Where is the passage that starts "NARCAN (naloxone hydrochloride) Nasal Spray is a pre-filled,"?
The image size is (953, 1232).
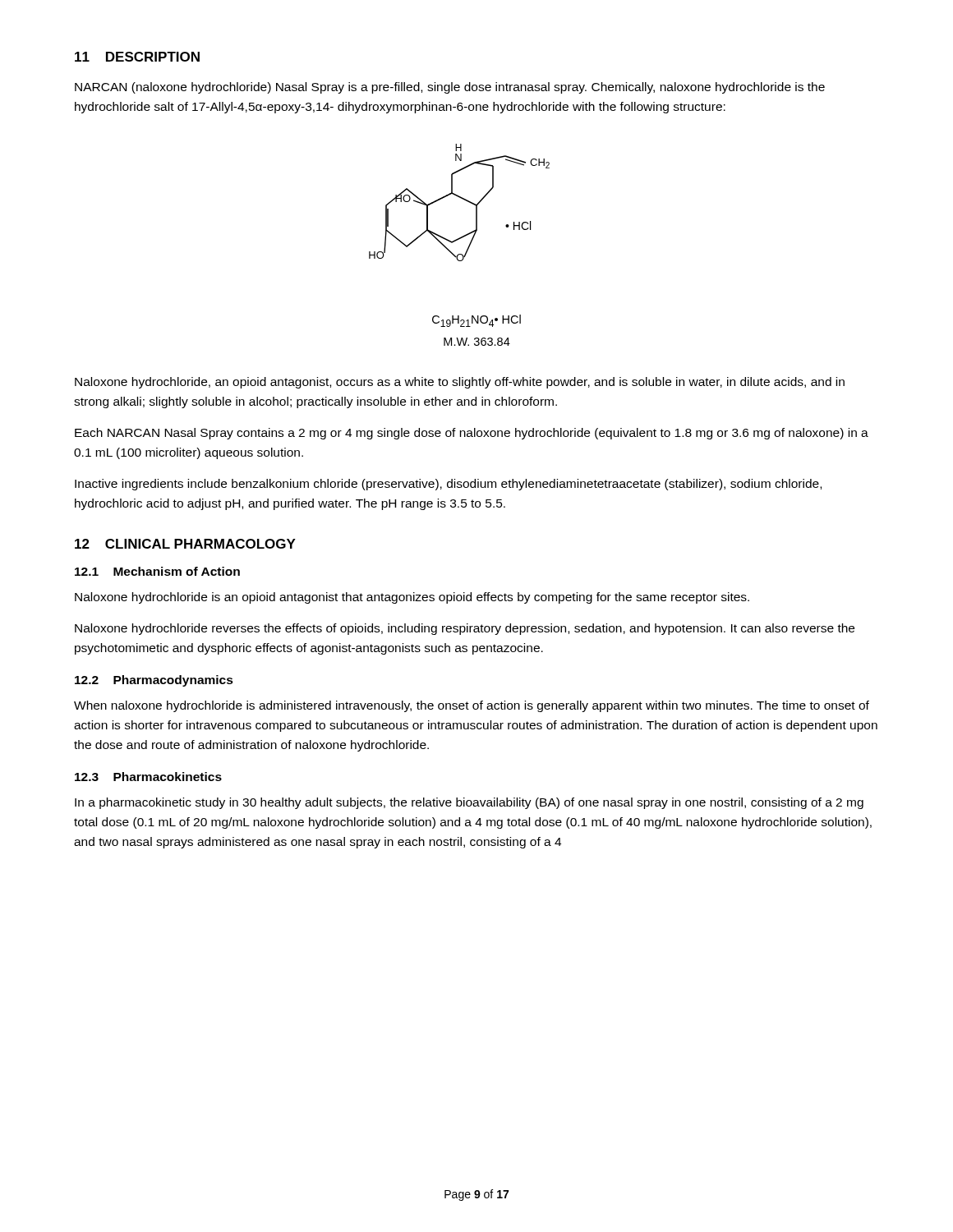click(x=450, y=97)
